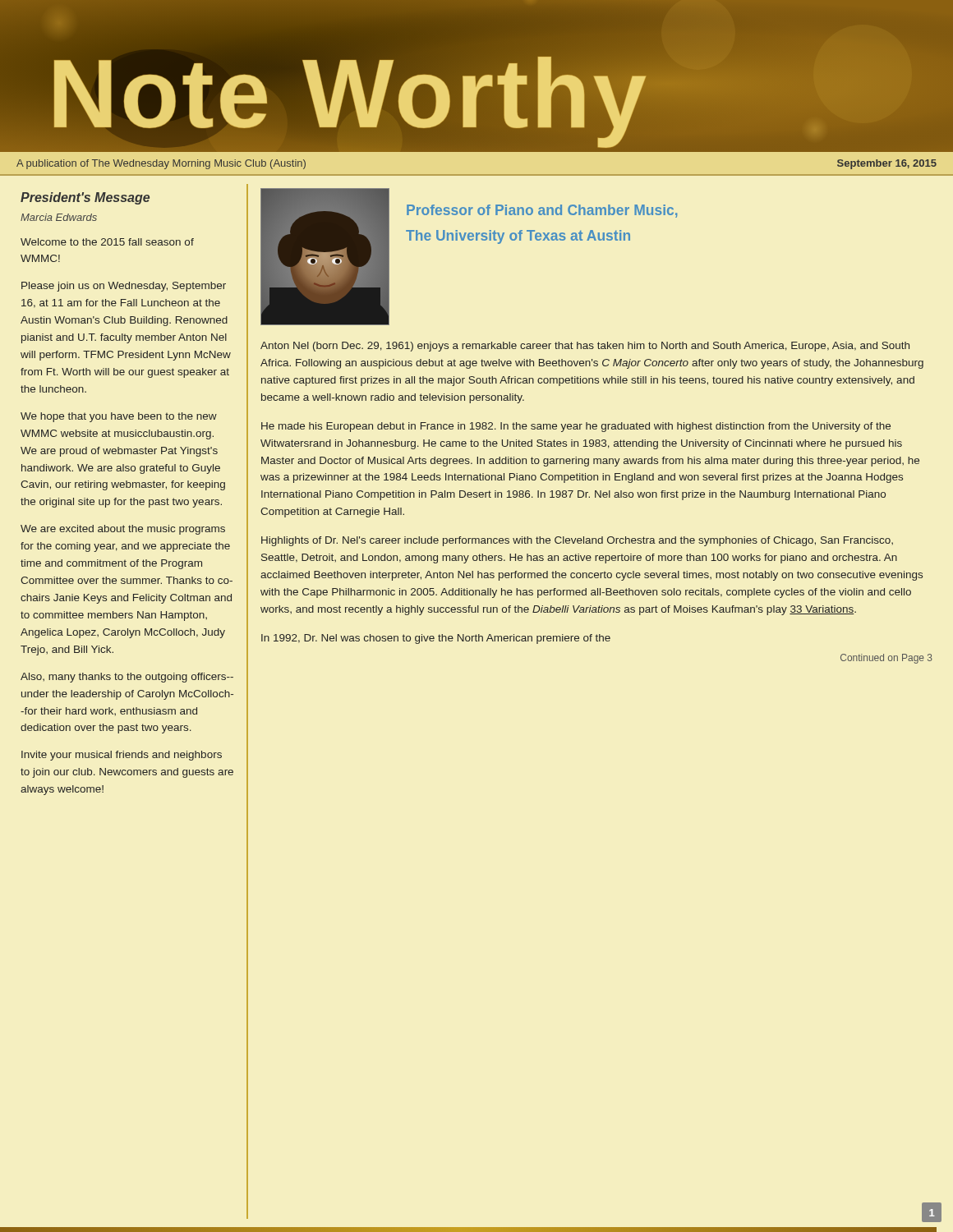Click on the text block with the text "We hope that you have been"
953x1232 pixels.
(127, 460)
